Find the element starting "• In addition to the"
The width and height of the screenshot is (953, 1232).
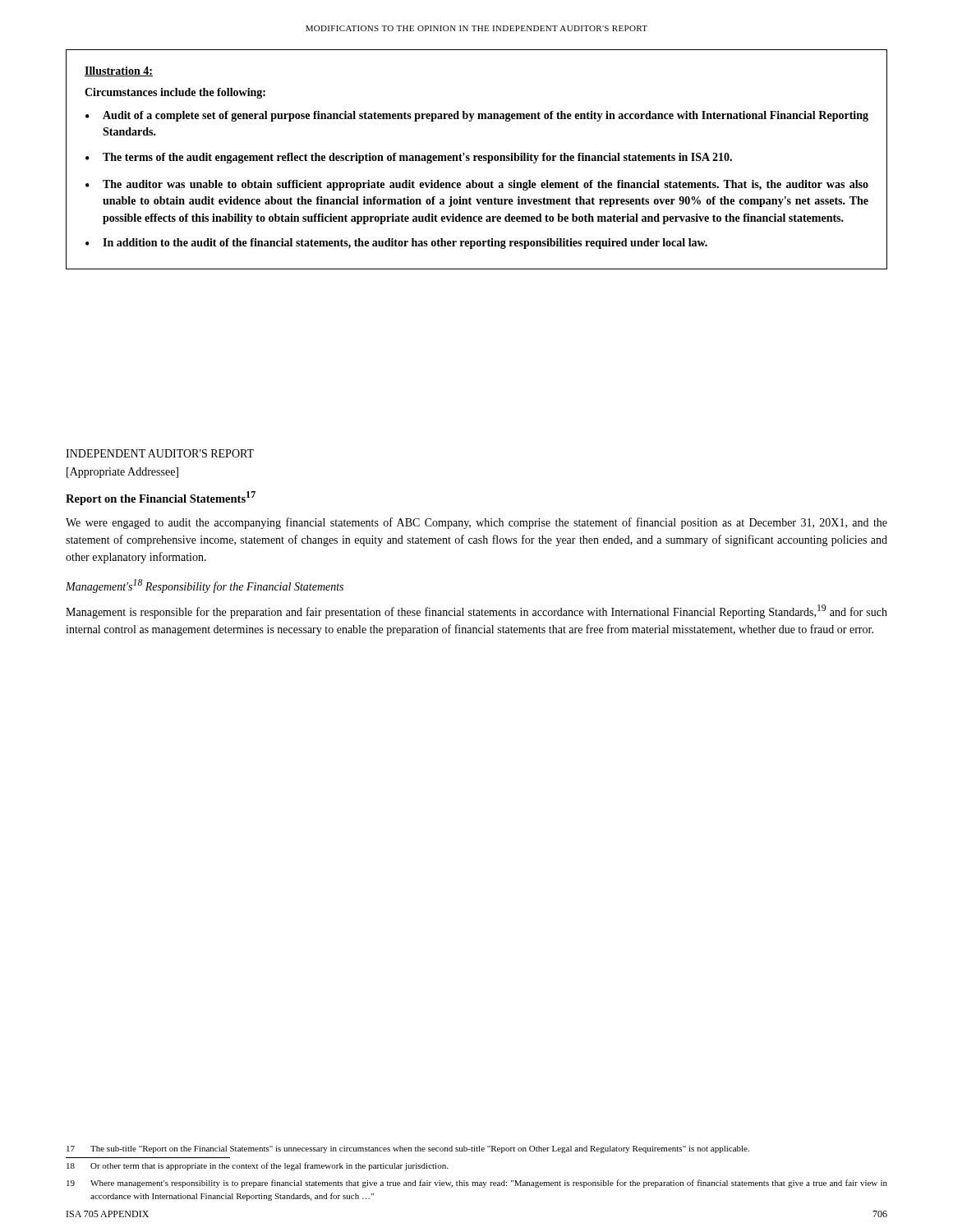476,244
